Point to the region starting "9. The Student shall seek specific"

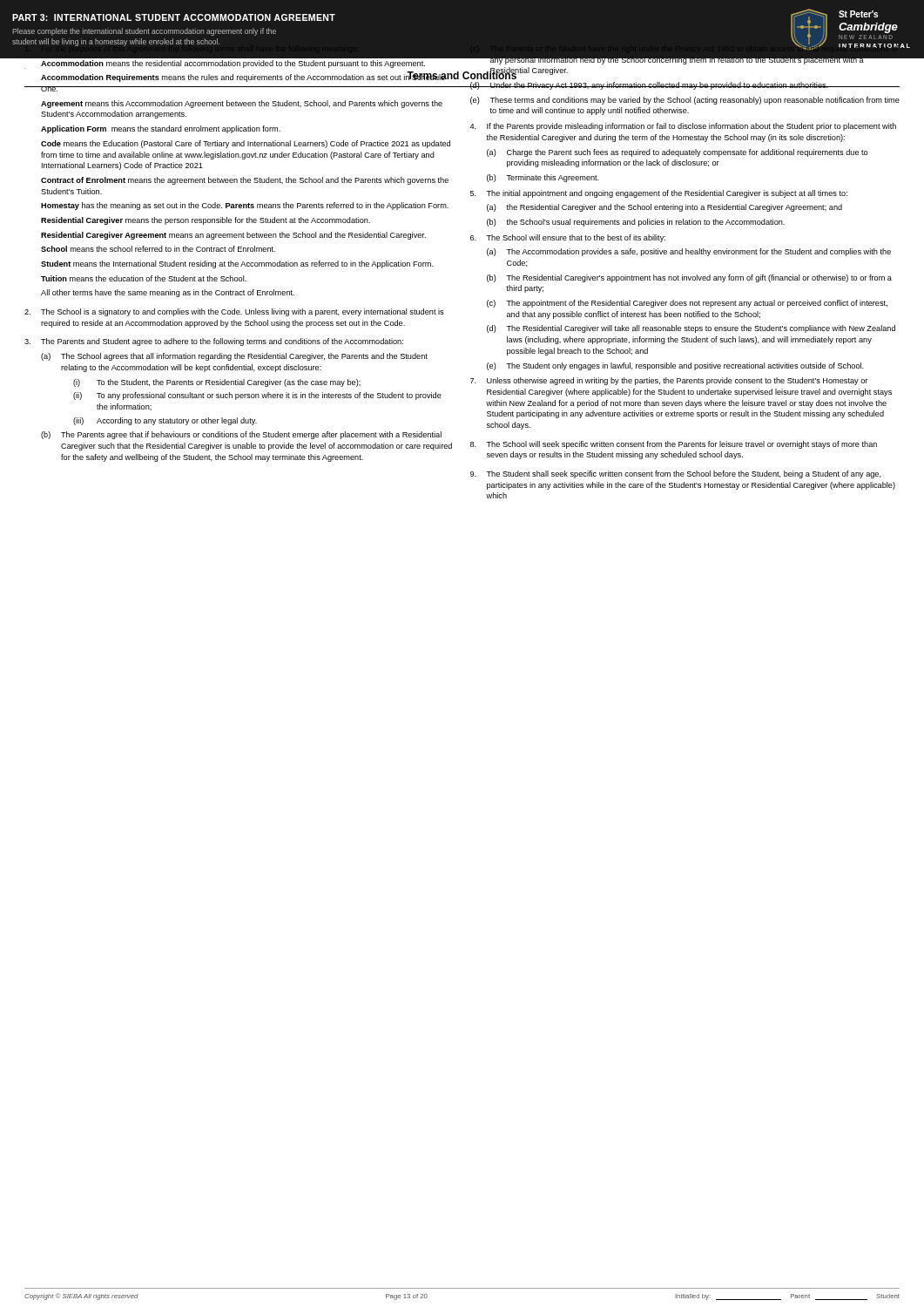(x=685, y=487)
